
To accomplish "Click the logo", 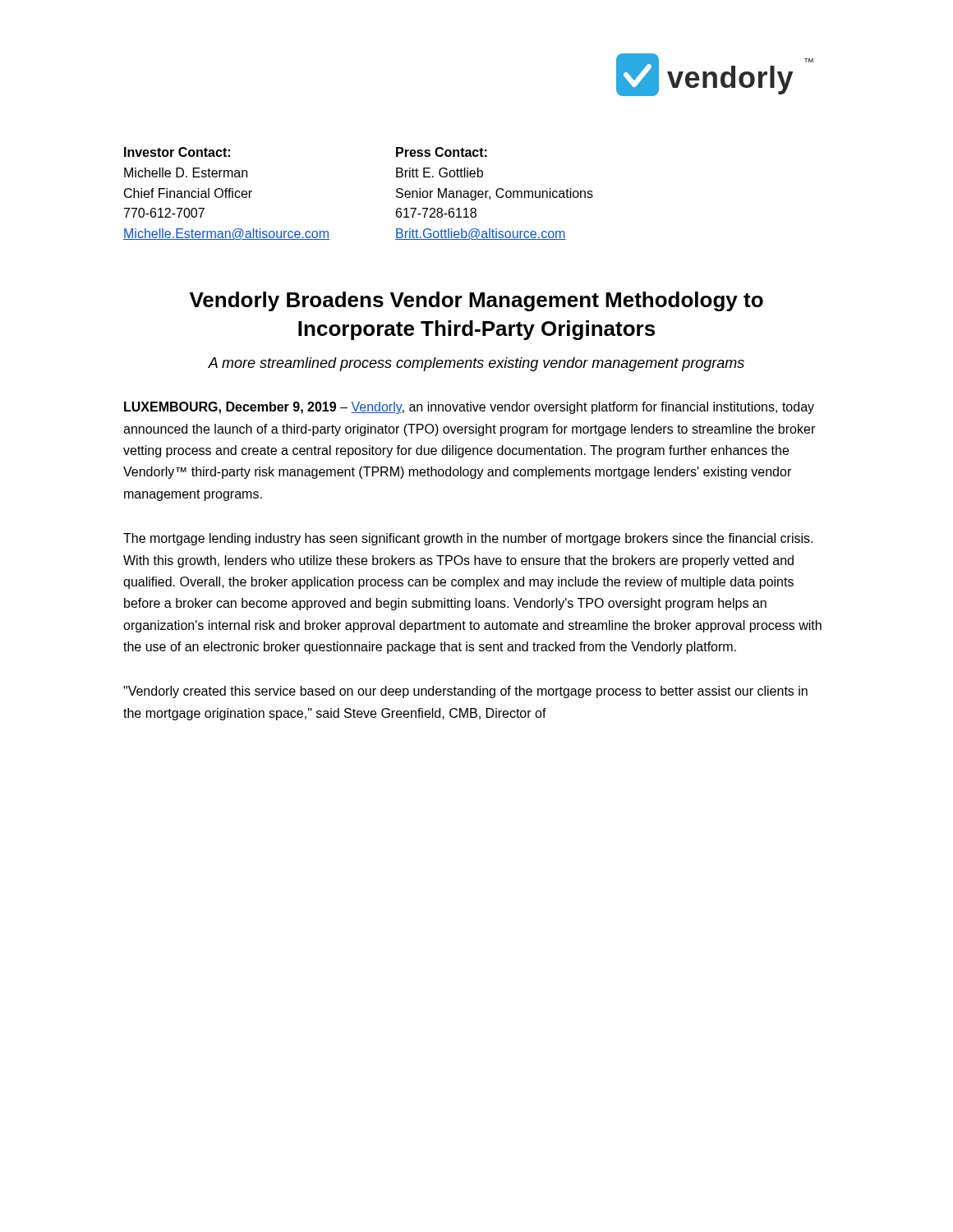I will [x=715, y=80].
